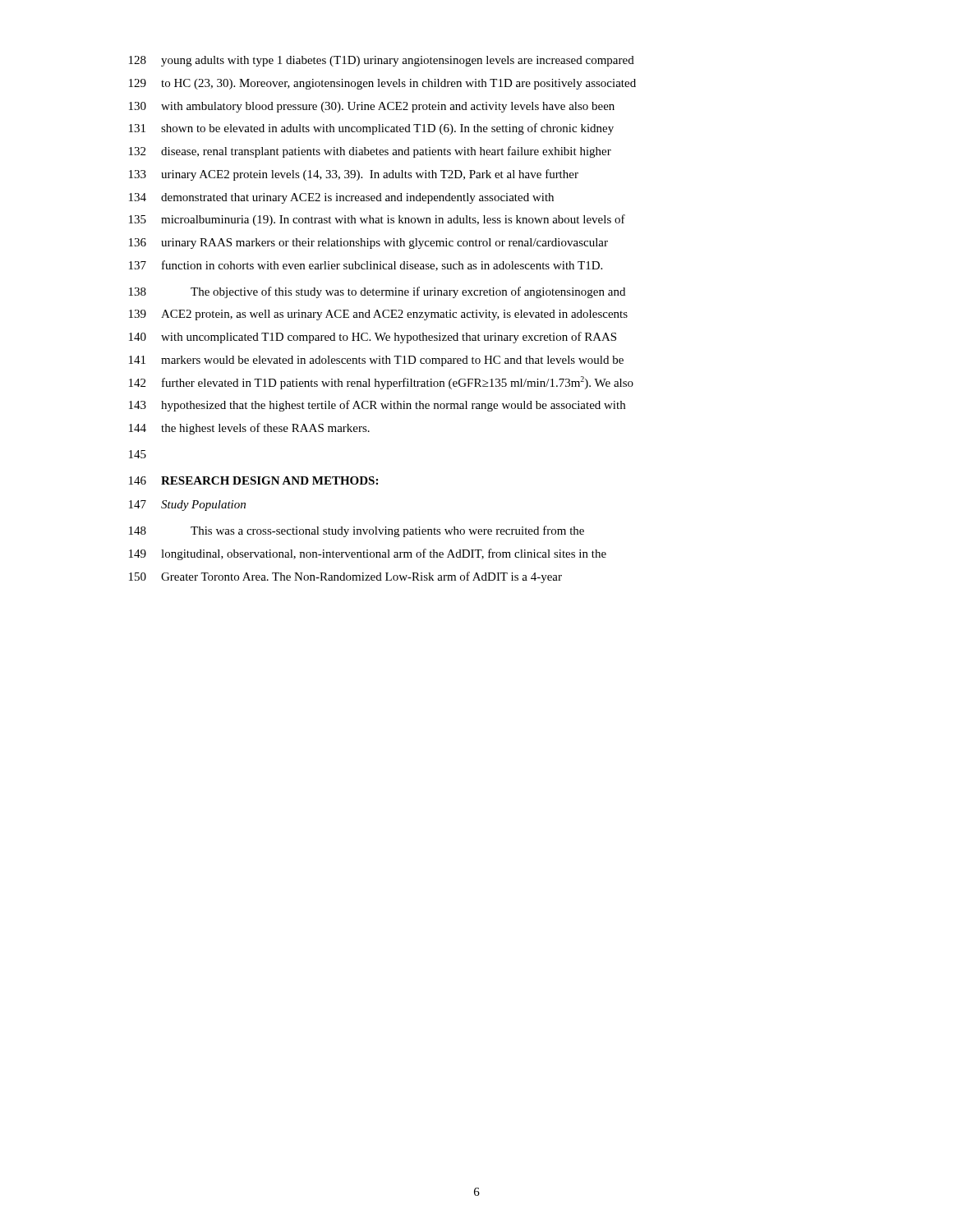
Task: Find the text block containing "140 with uncomplicated T1D compared"
Action: point(476,338)
